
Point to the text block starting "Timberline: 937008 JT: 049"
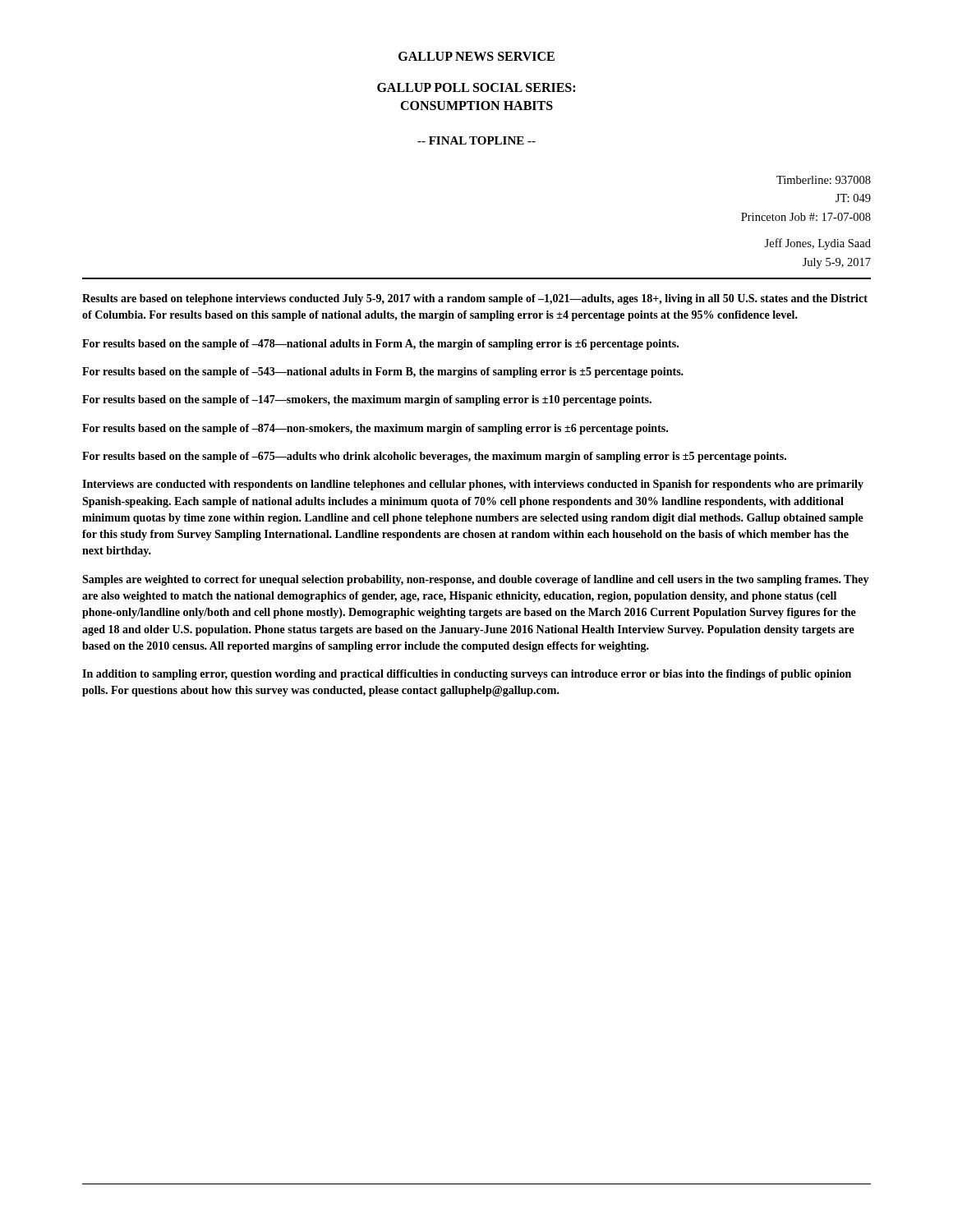[x=824, y=180]
